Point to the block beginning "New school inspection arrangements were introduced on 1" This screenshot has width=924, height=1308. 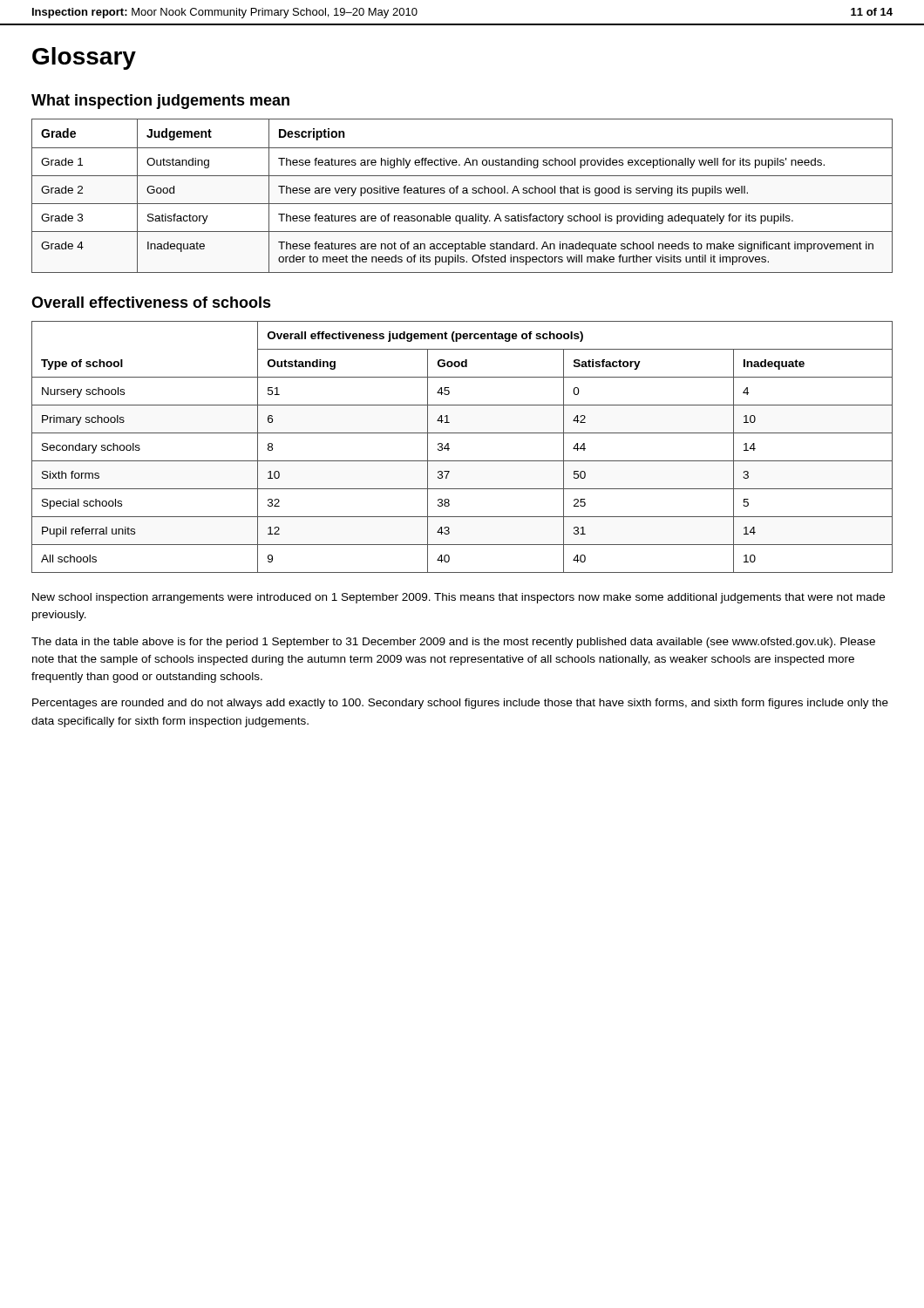point(458,606)
